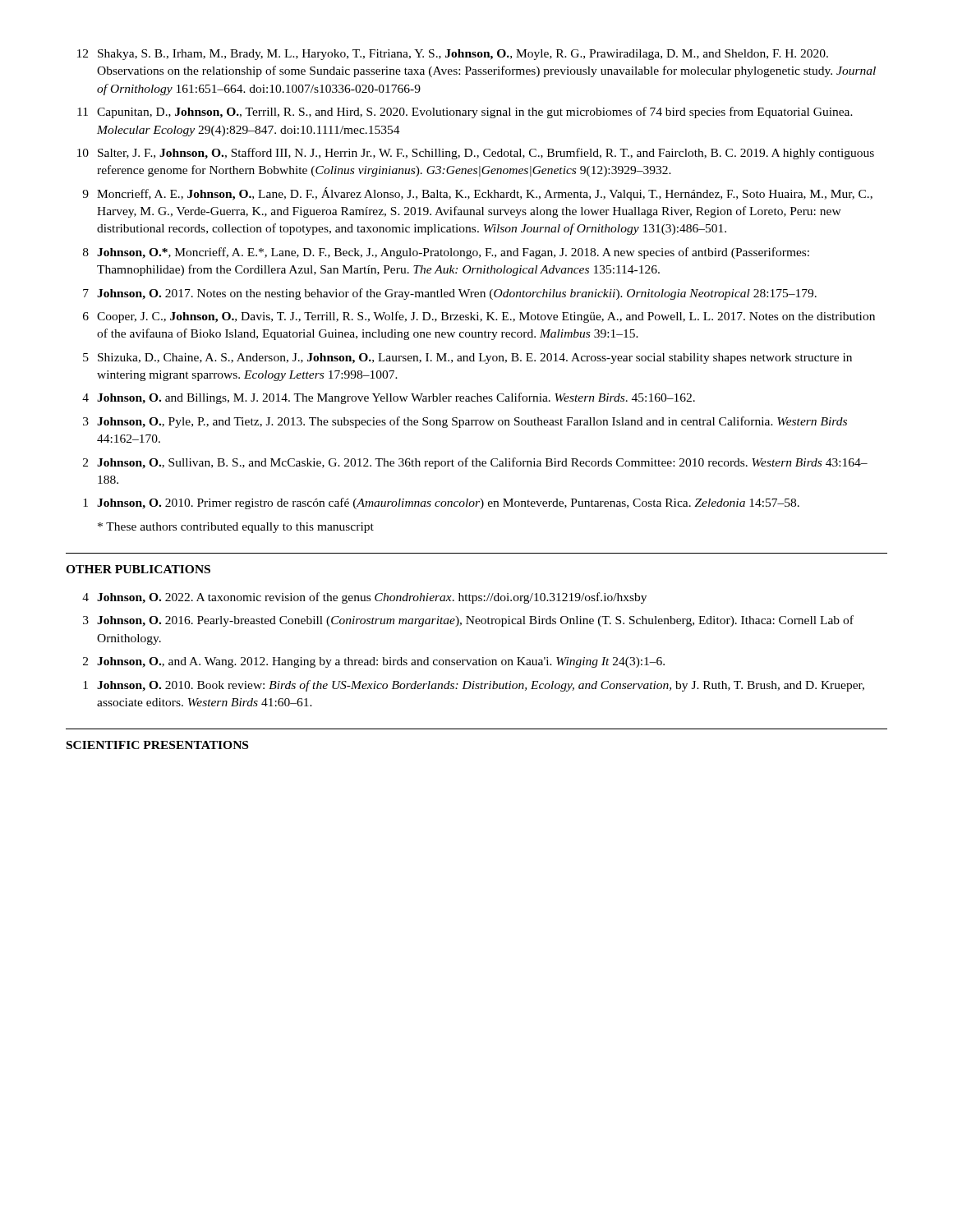Where is the passage that starts "These authors contributed equally to"?

tap(235, 526)
